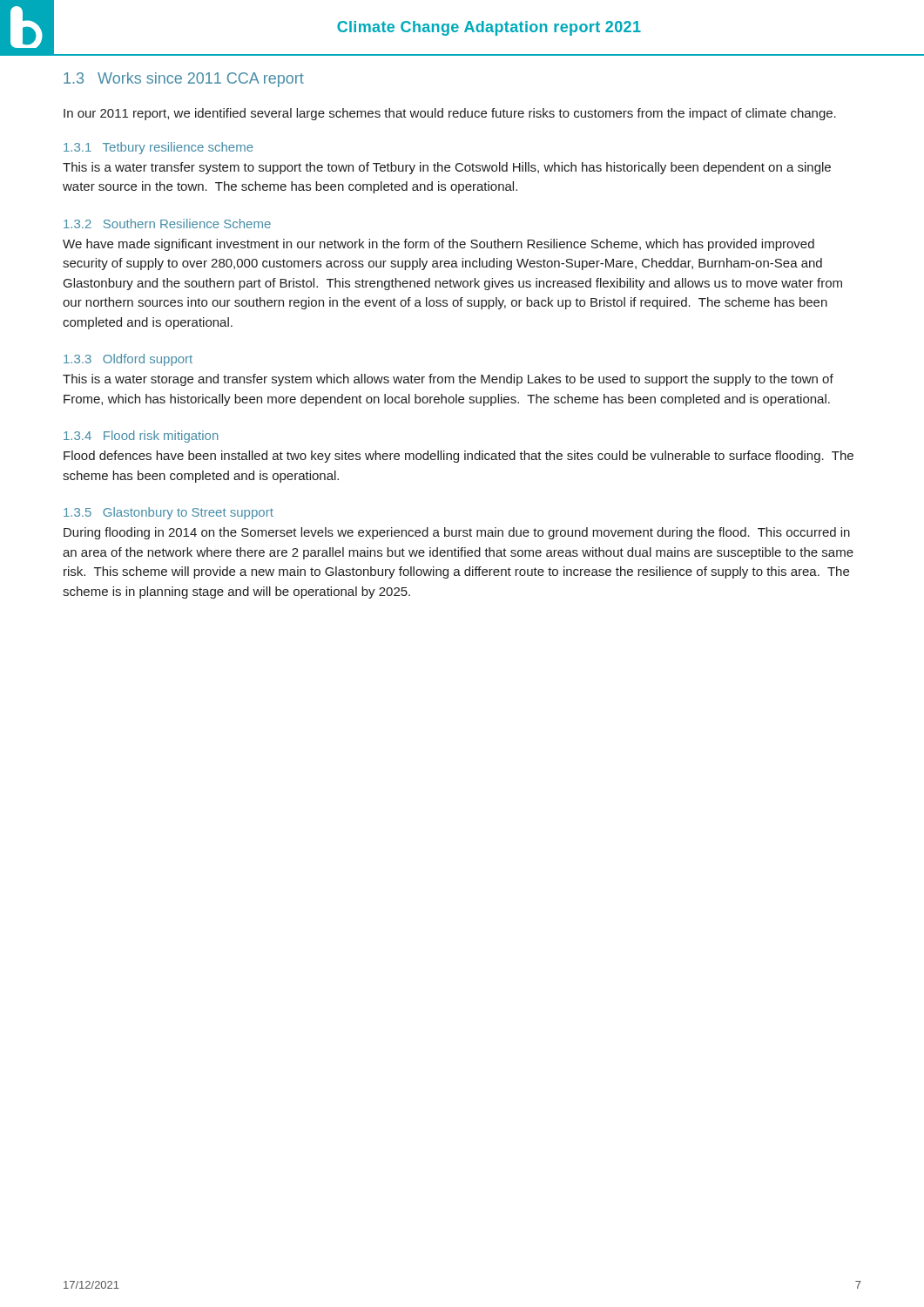Locate the text block with the text "In our 2011 report, we identified several"
Image resolution: width=924 pixels, height=1307 pixels.
click(x=450, y=113)
